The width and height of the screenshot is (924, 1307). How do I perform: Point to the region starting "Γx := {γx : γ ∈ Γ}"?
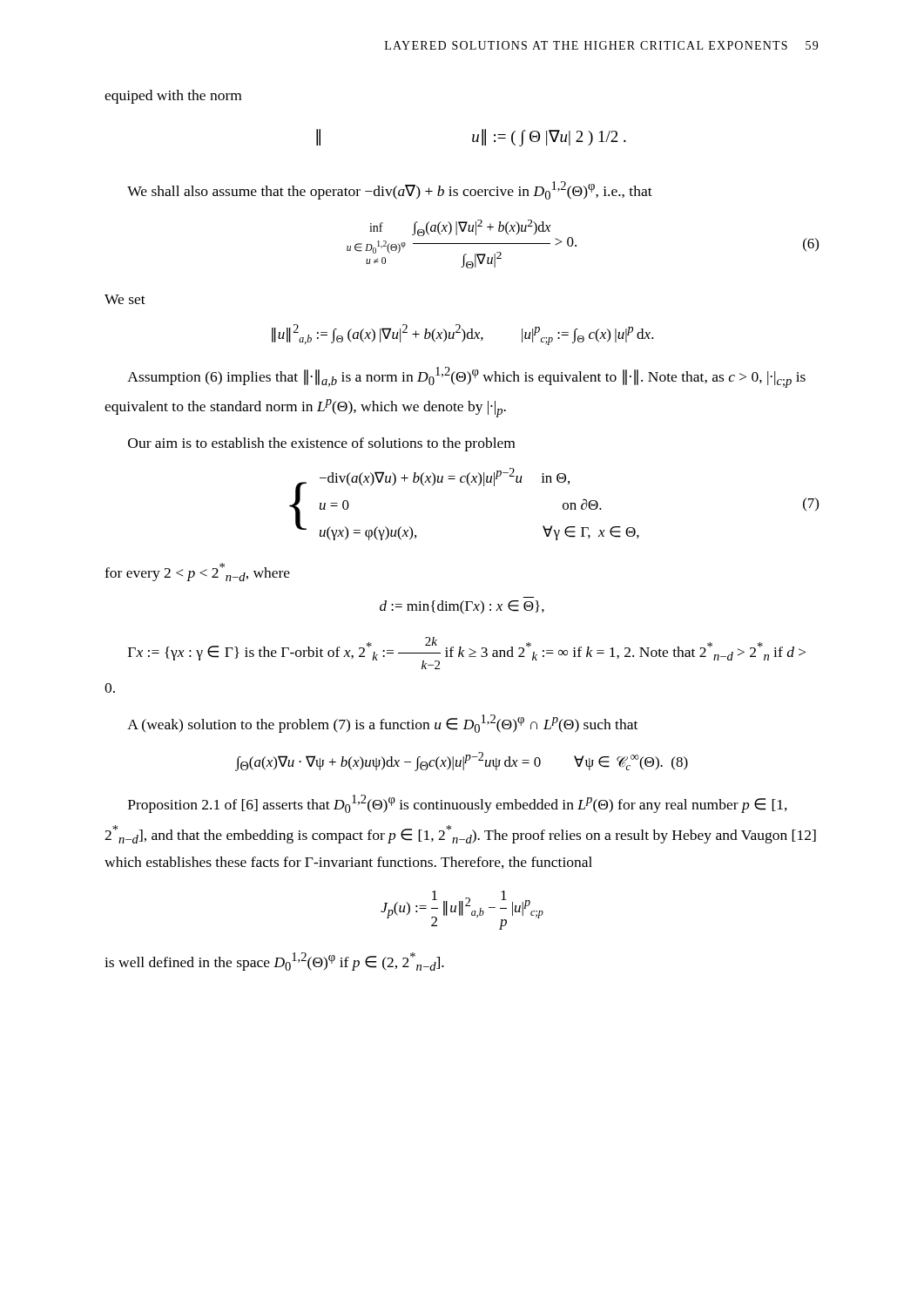pyautogui.click(x=456, y=664)
